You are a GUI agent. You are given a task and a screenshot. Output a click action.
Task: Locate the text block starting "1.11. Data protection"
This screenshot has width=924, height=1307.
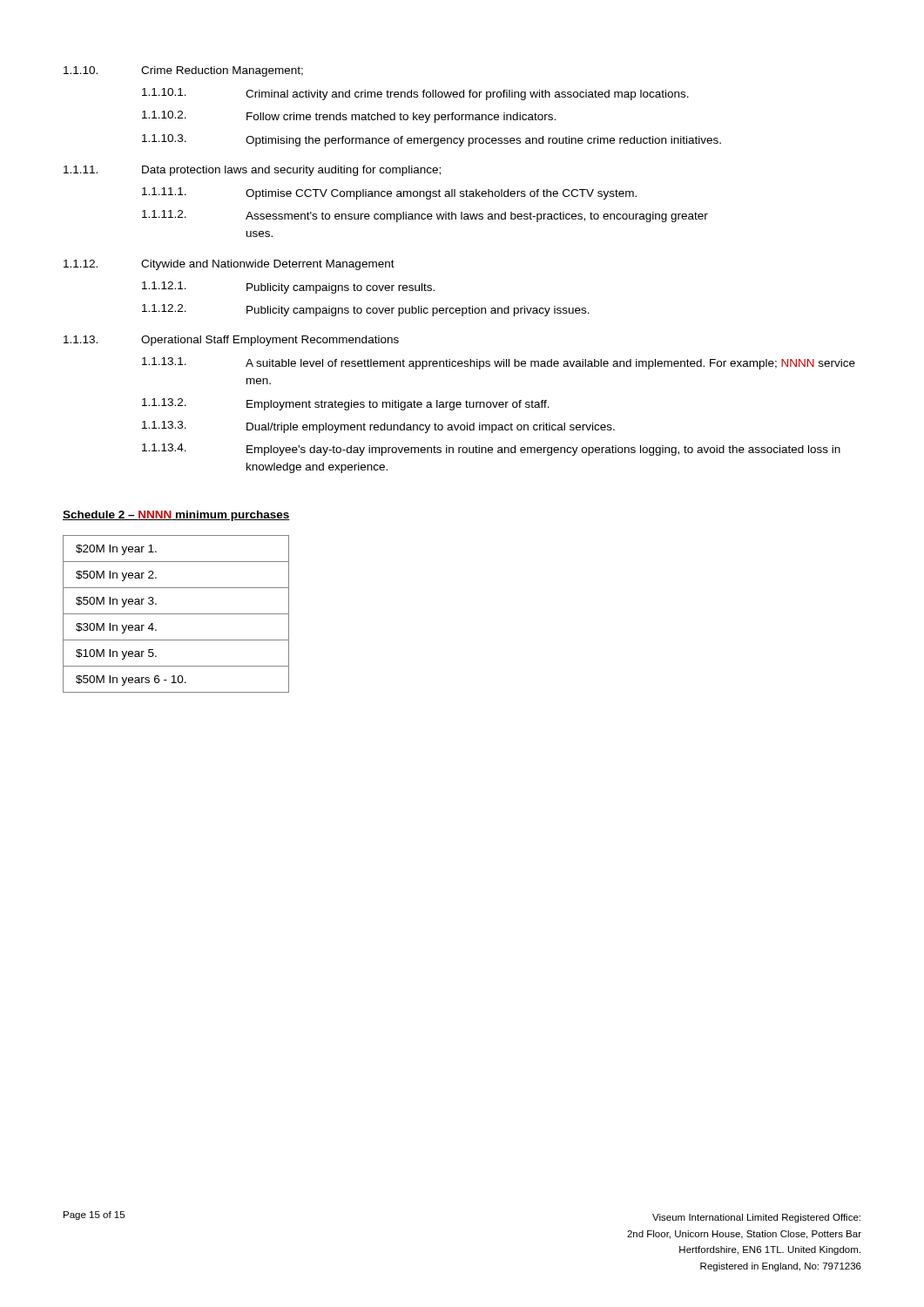pos(252,171)
